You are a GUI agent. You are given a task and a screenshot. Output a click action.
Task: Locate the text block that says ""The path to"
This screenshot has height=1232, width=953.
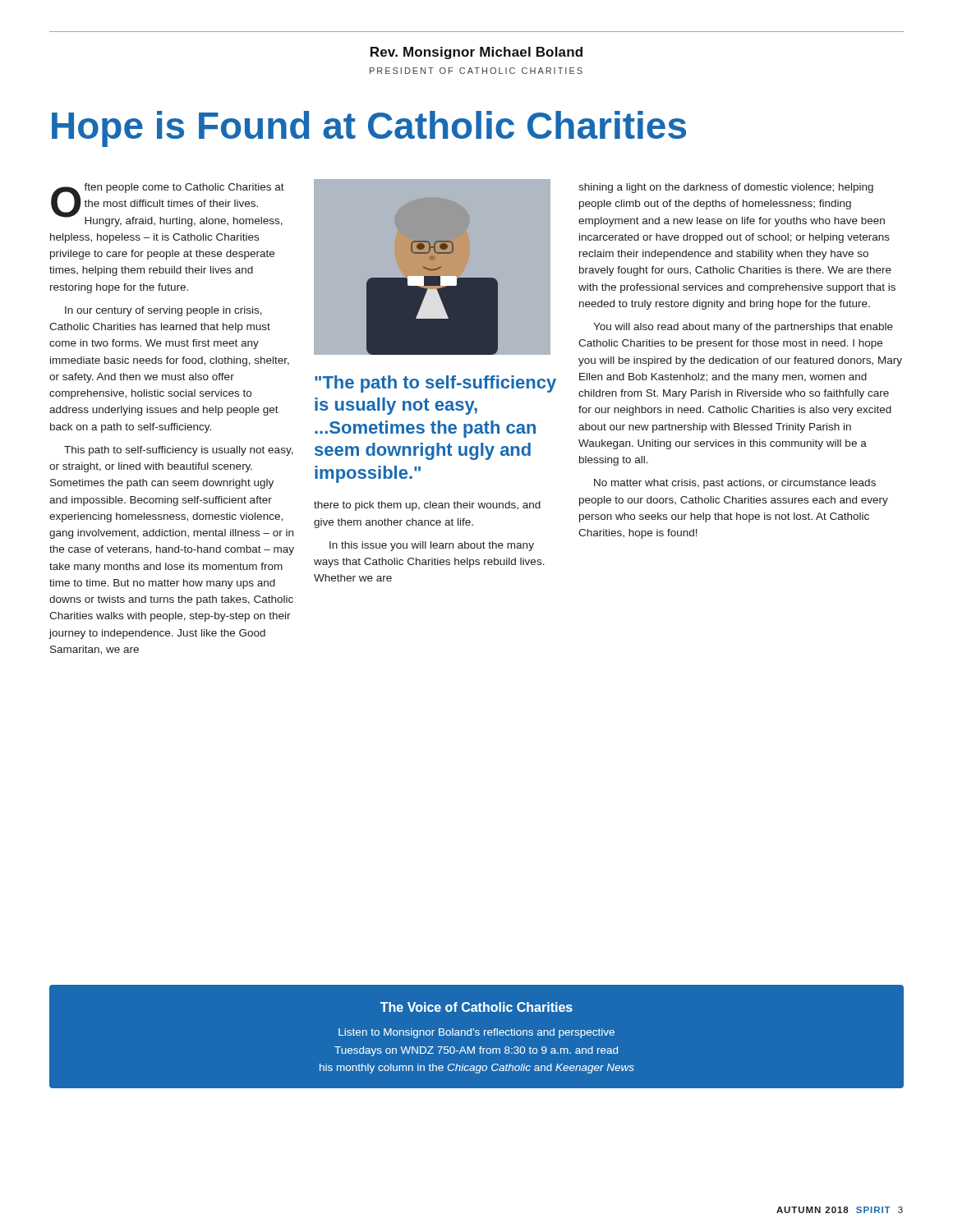pyautogui.click(x=435, y=427)
